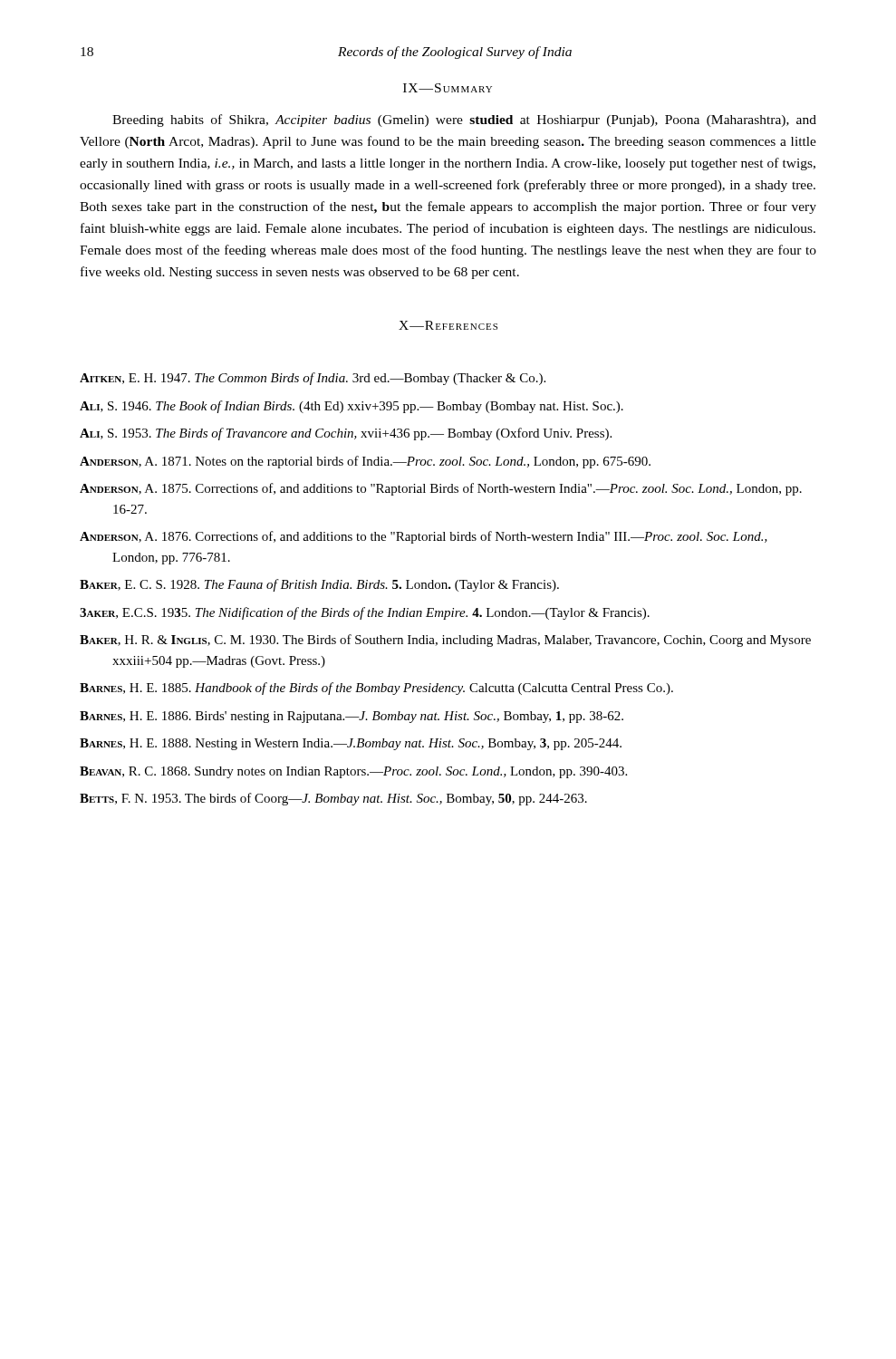Locate the list item containing "Anderson, A. 1871. Notes on the raptorial birds"
The height and width of the screenshot is (1359, 896).
(366, 461)
